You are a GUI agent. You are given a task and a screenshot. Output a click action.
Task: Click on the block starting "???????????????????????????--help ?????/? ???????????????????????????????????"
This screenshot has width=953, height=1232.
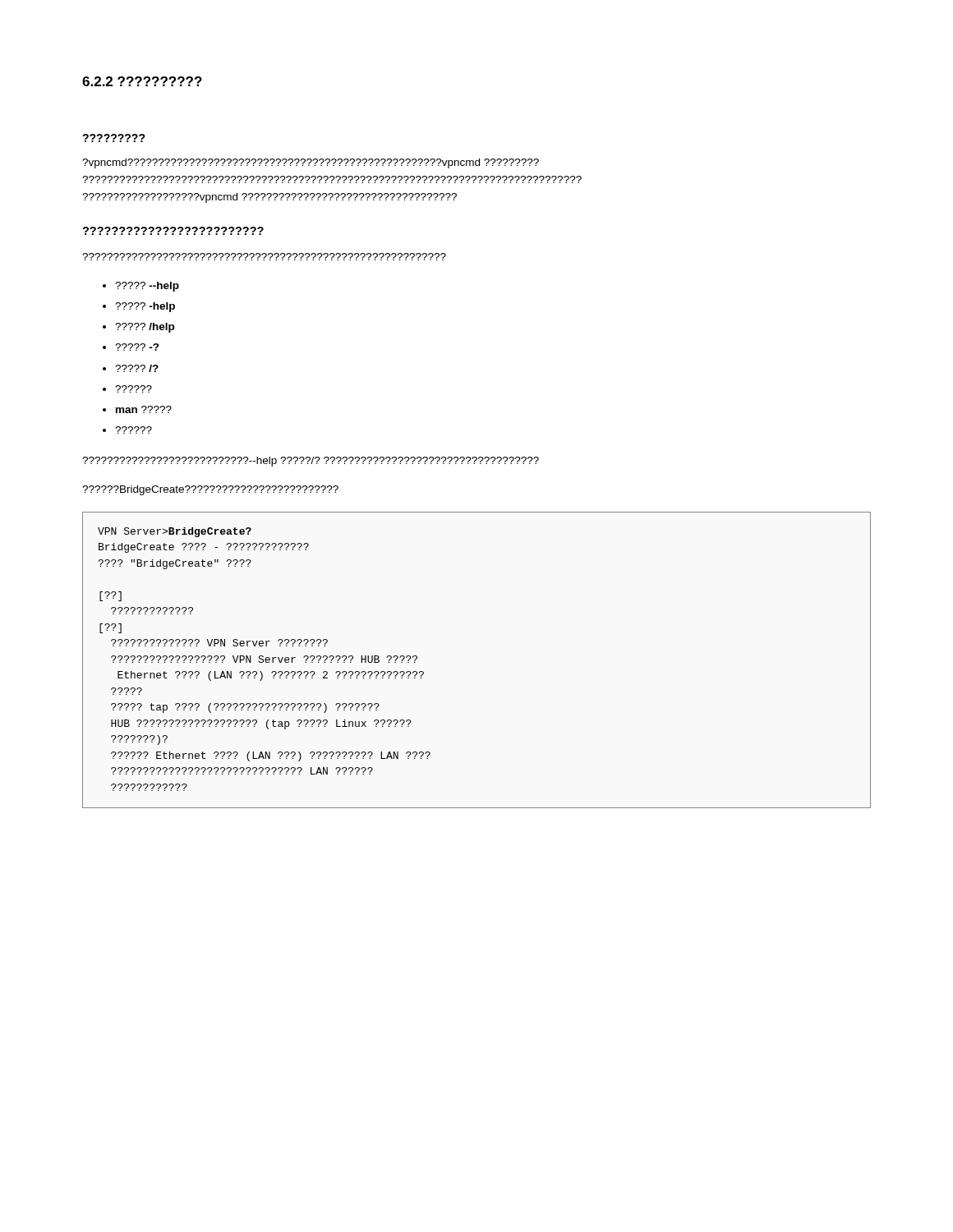point(311,460)
